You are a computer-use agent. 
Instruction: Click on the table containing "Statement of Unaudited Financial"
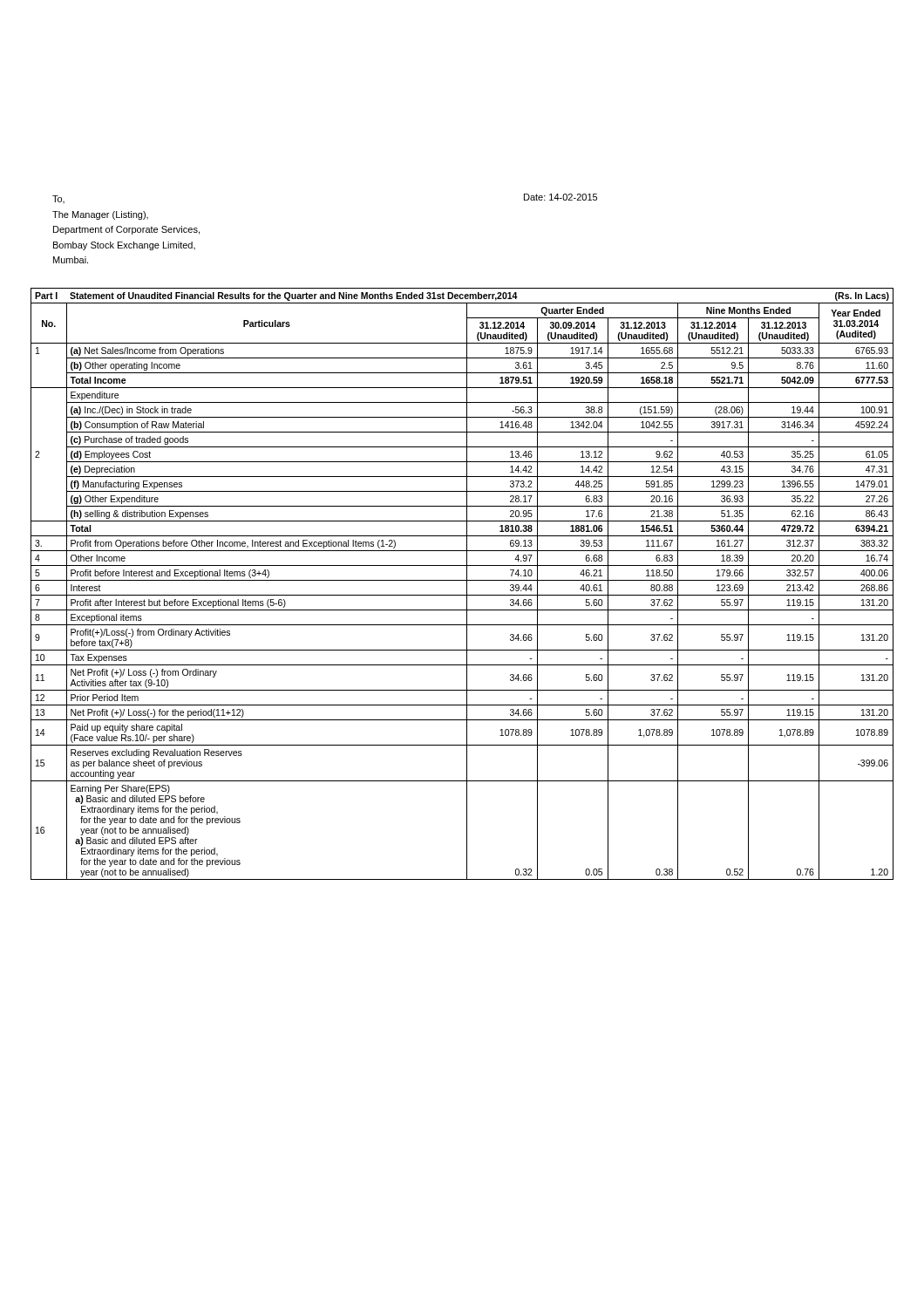pos(462,584)
